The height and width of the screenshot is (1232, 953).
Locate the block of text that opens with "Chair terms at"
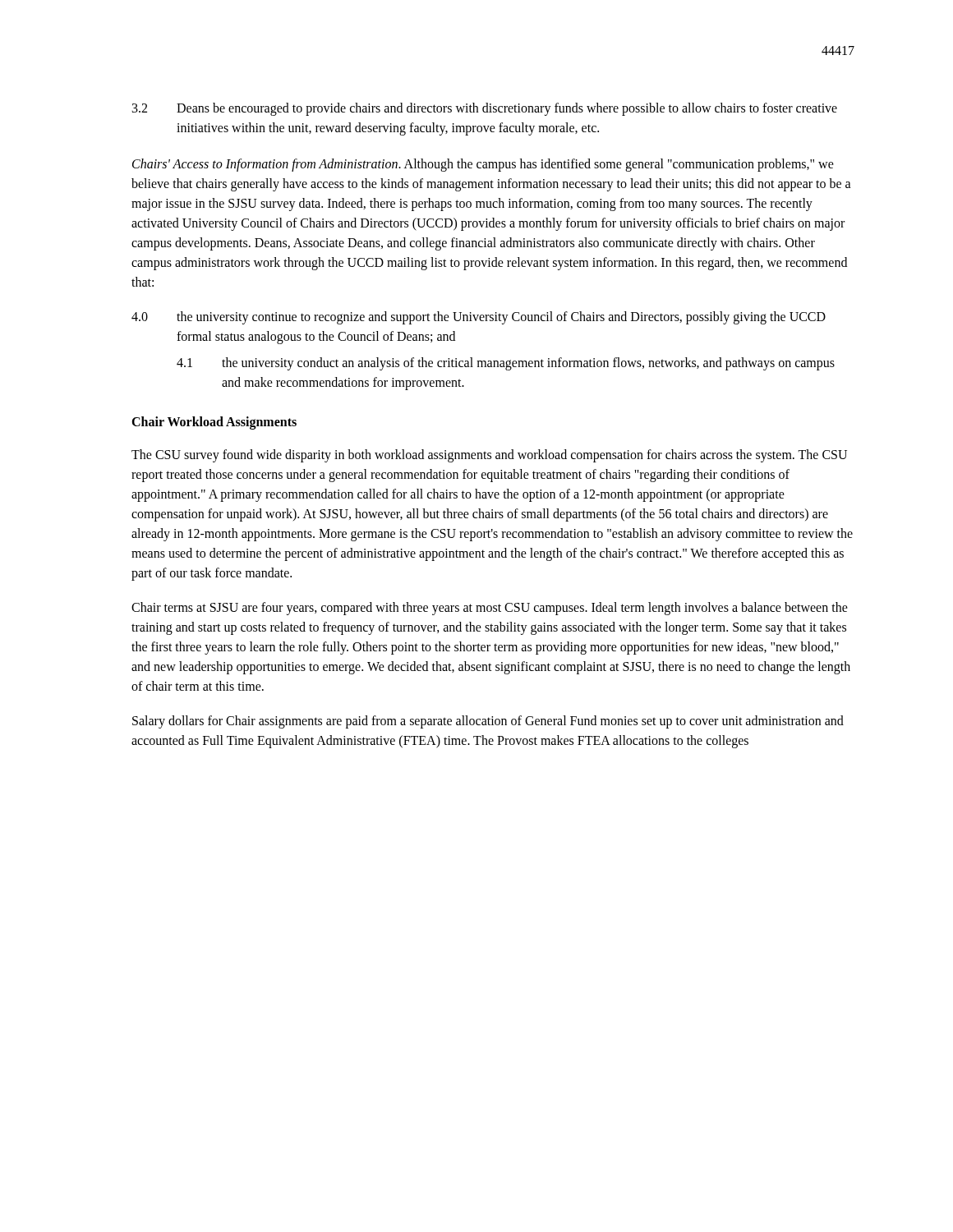click(x=491, y=647)
